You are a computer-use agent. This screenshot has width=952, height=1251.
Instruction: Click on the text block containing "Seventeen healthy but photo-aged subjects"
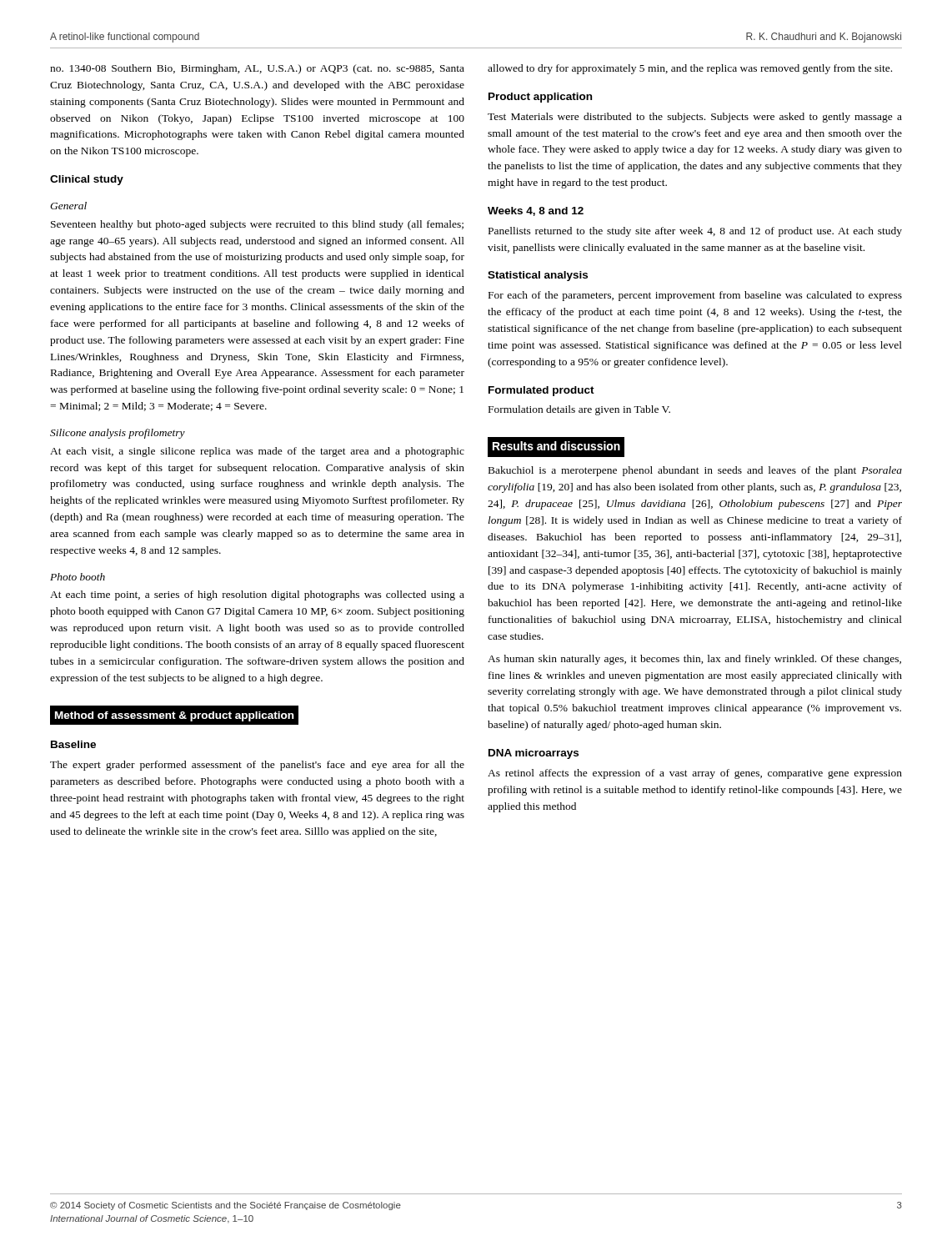pyautogui.click(x=257, y=315)
